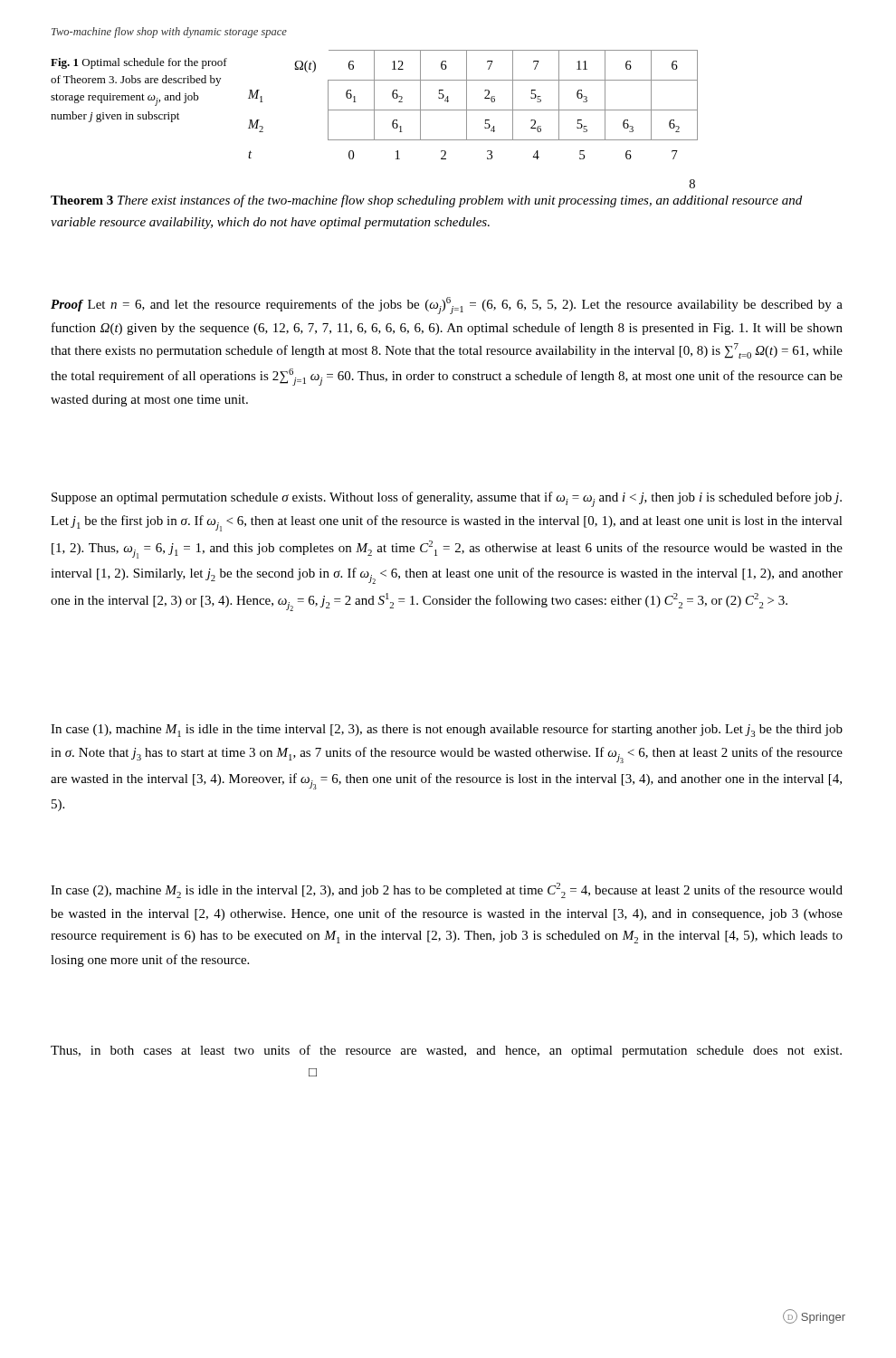Click on the element starting "Fig. 1 Optimal schedule for the proof"
Screen dimensions: 1358x896
tap(139, 89)
